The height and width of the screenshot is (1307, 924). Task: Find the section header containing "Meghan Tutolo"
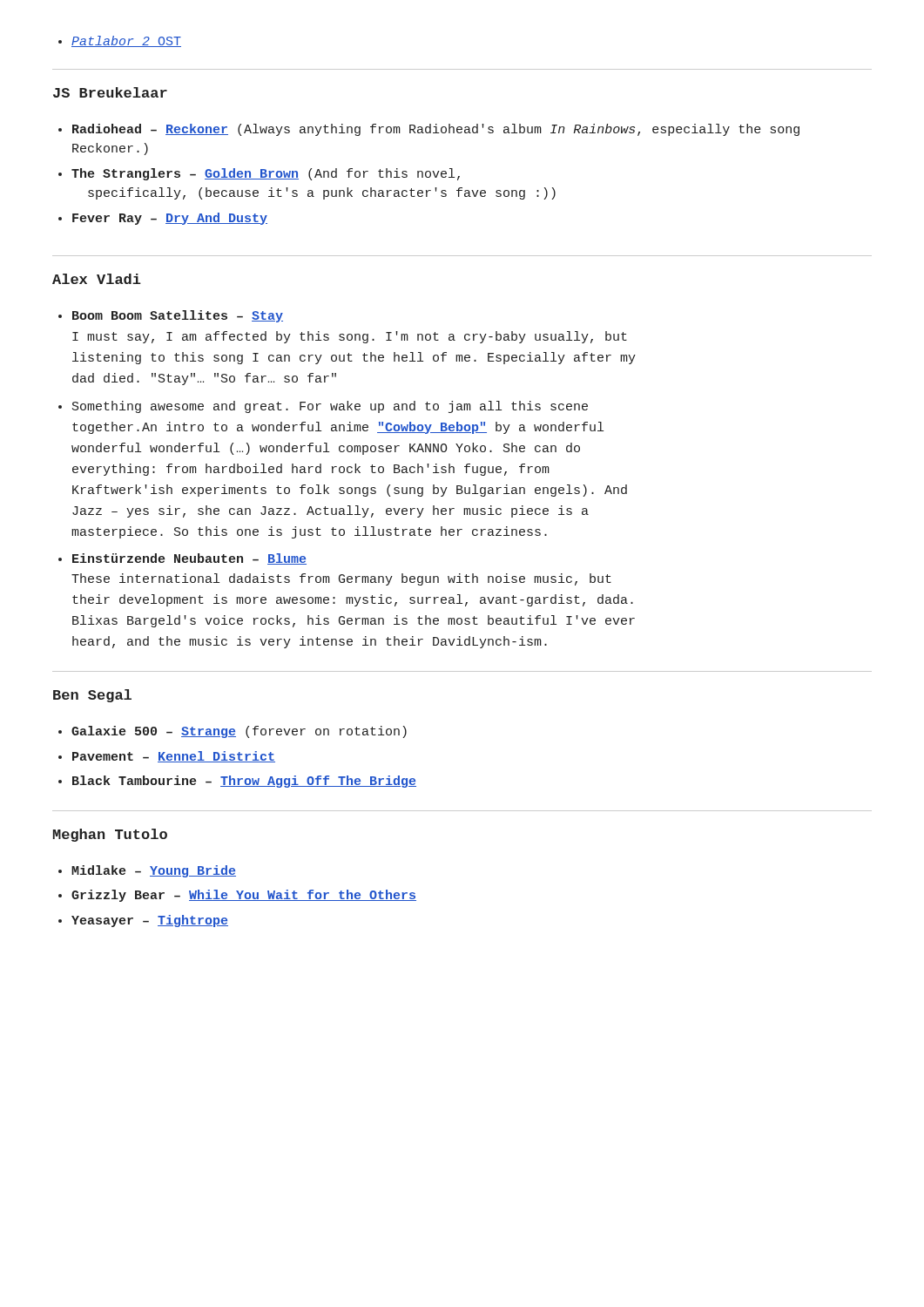tap(110, 835)
